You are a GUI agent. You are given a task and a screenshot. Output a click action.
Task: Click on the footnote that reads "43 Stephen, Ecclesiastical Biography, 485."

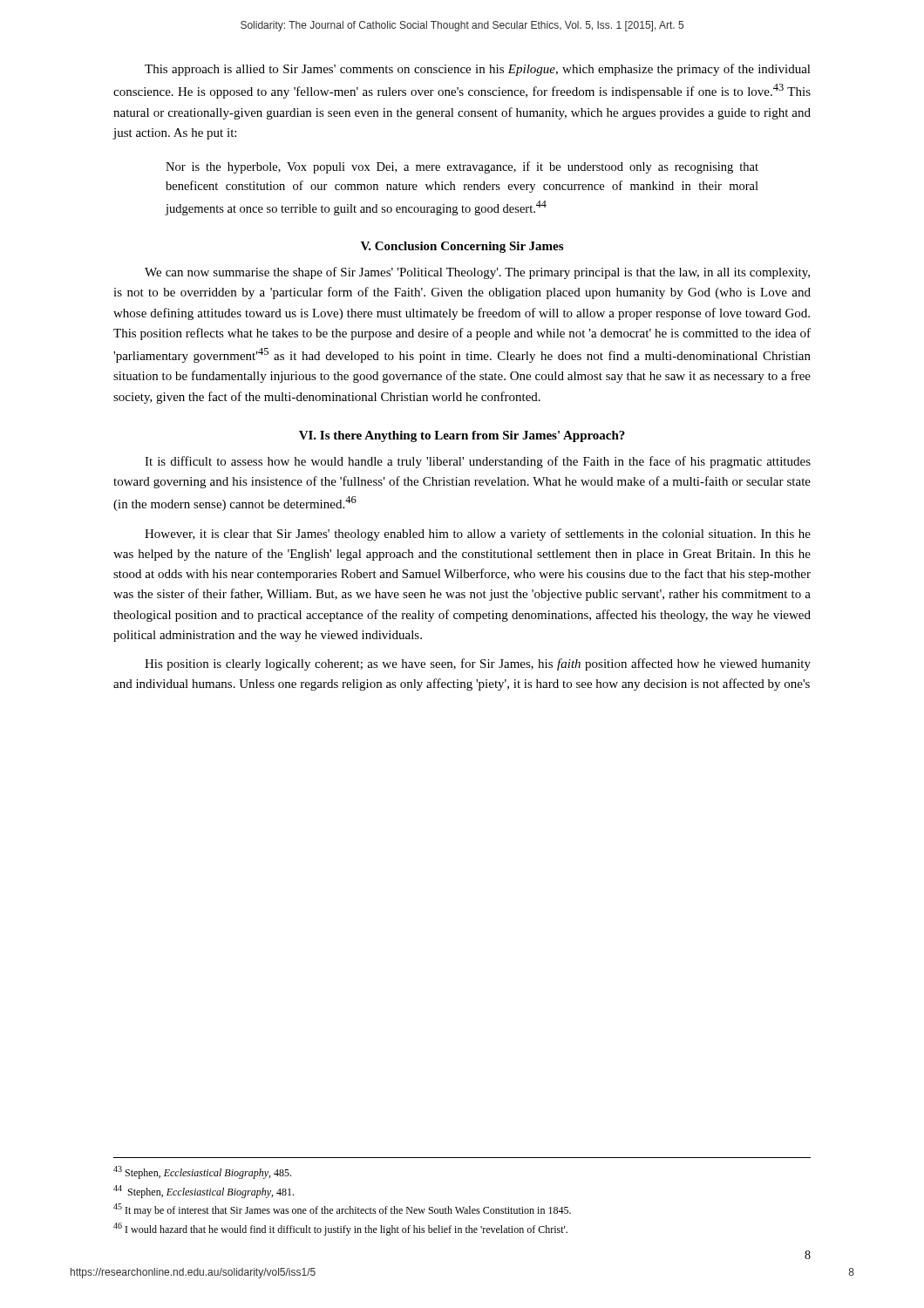click(x=203, y=1172)
